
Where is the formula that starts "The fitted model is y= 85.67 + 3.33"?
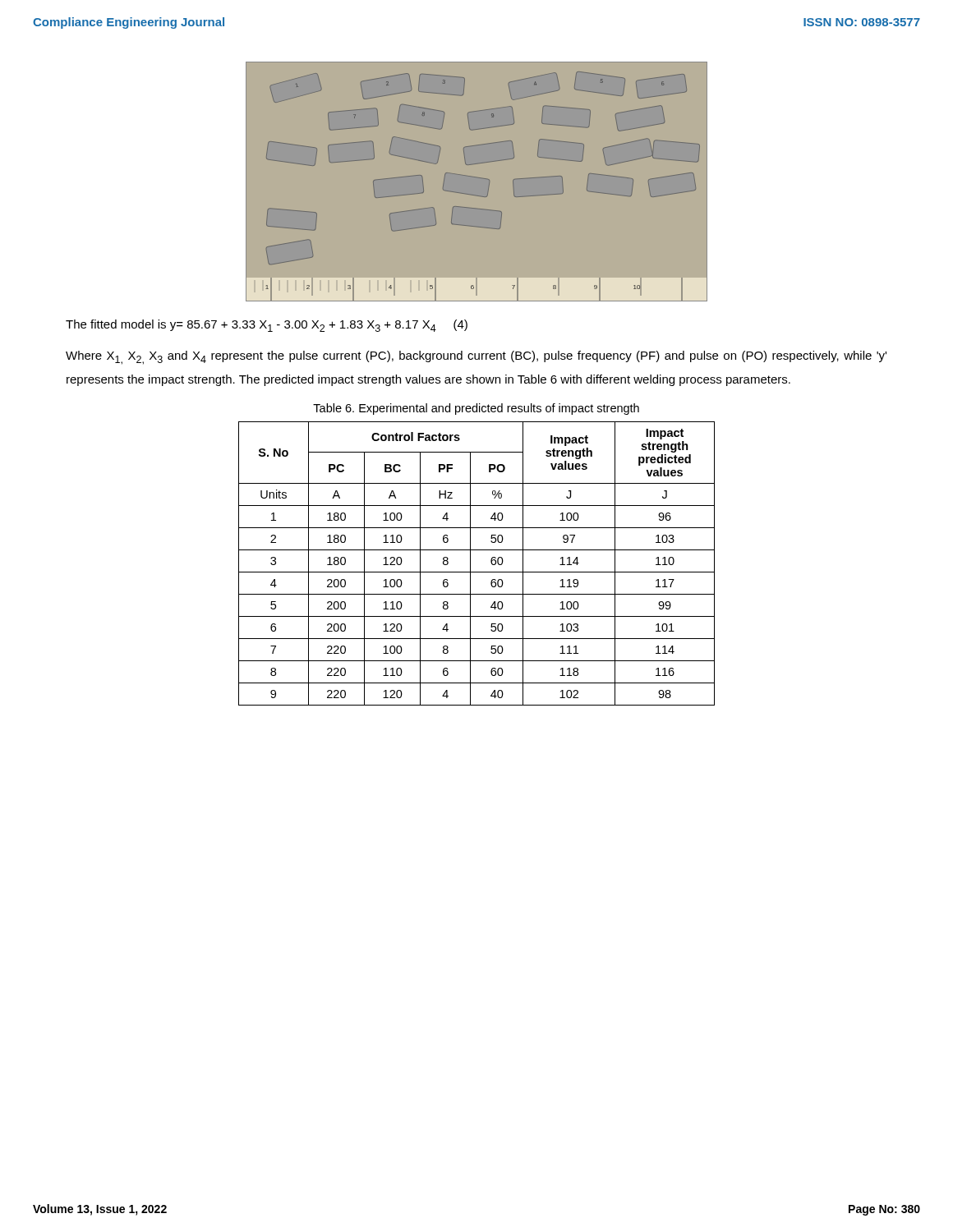[267, 326]
